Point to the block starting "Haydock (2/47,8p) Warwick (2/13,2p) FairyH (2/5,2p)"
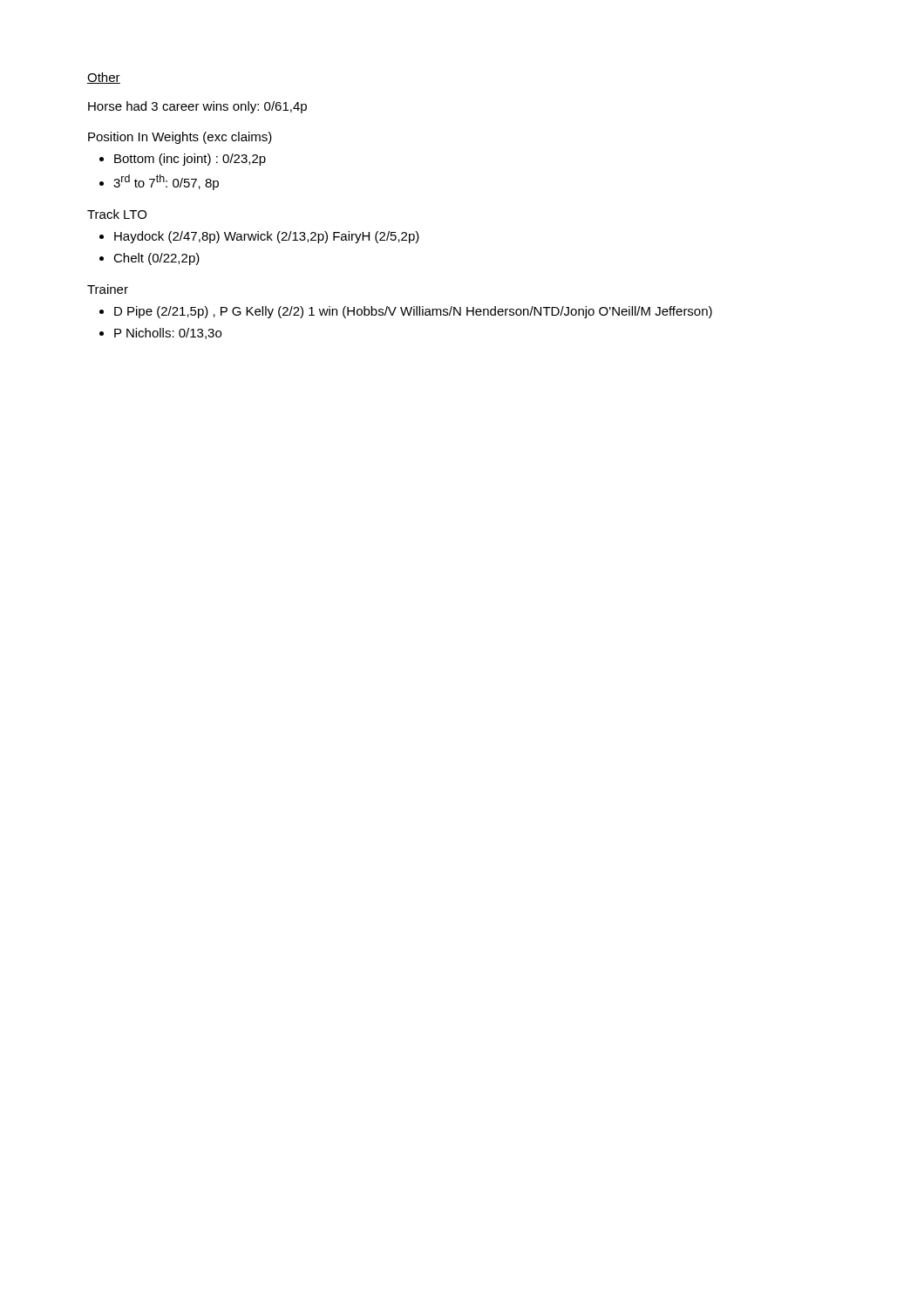This screenshot has height=1308, width=924. click(x=266, y=236)
